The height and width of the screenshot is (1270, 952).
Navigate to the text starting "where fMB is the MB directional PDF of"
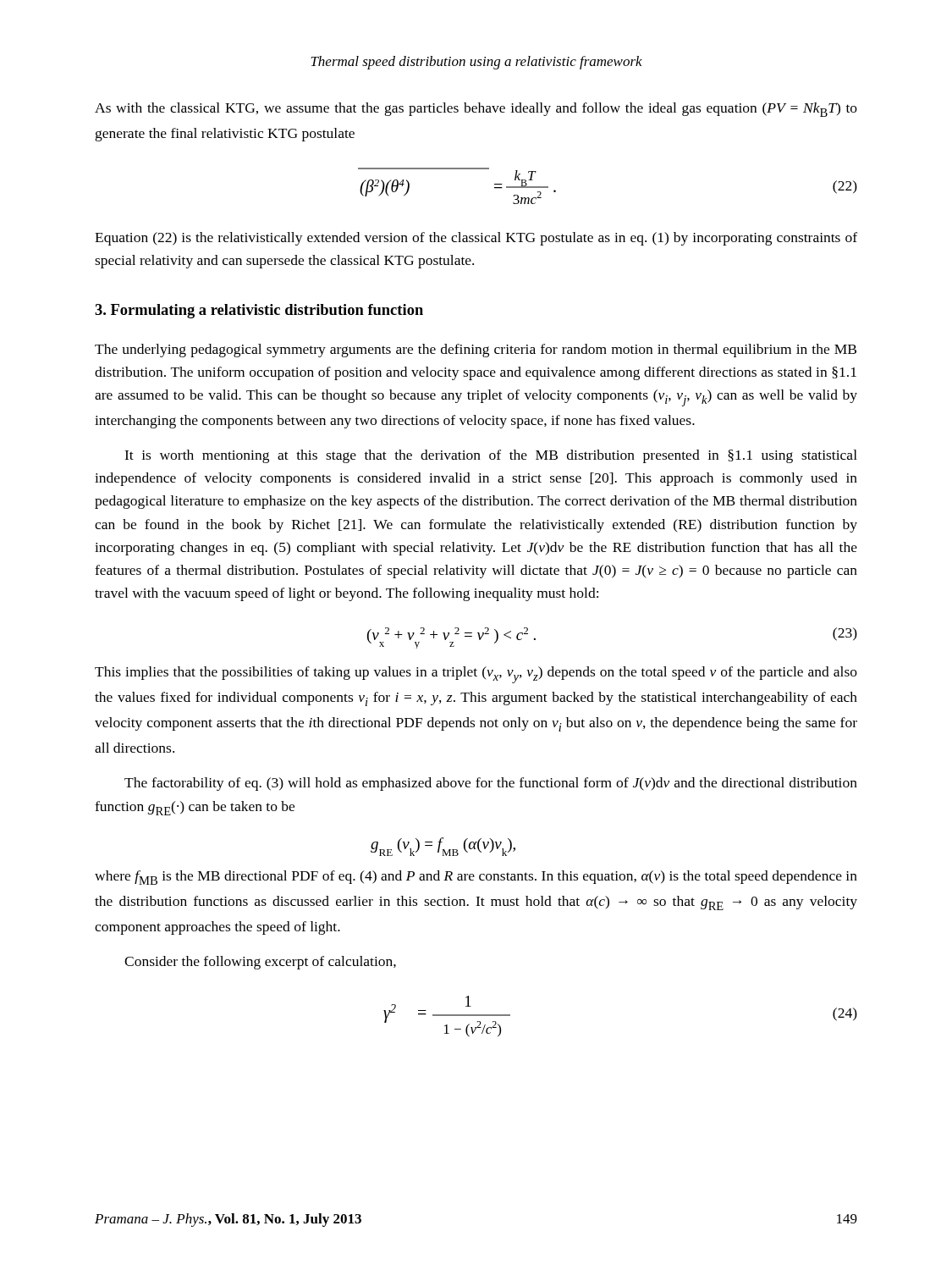click(x=476, y=901)
